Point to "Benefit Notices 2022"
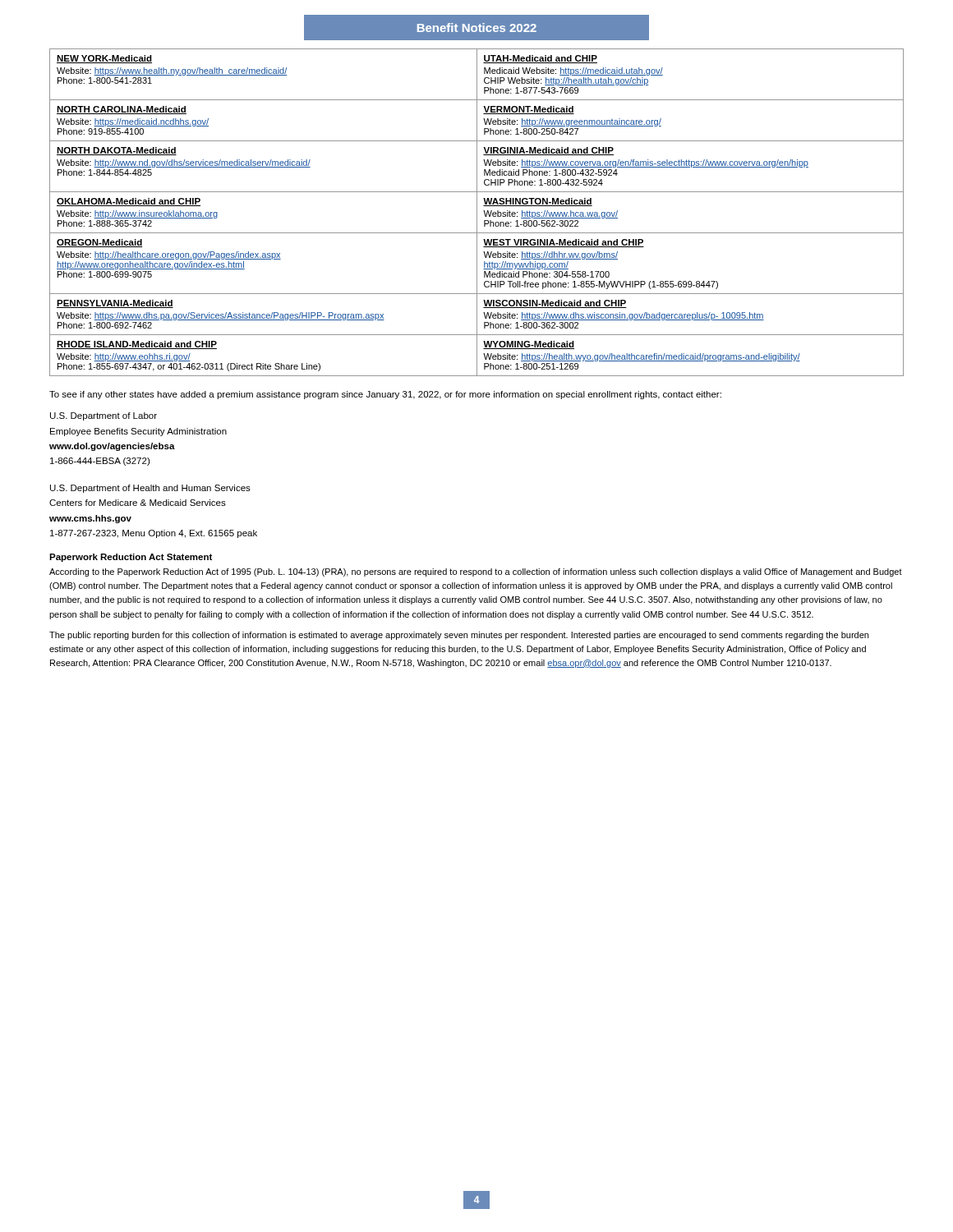This screenshot has height=1232, width=953. point(476,28)
